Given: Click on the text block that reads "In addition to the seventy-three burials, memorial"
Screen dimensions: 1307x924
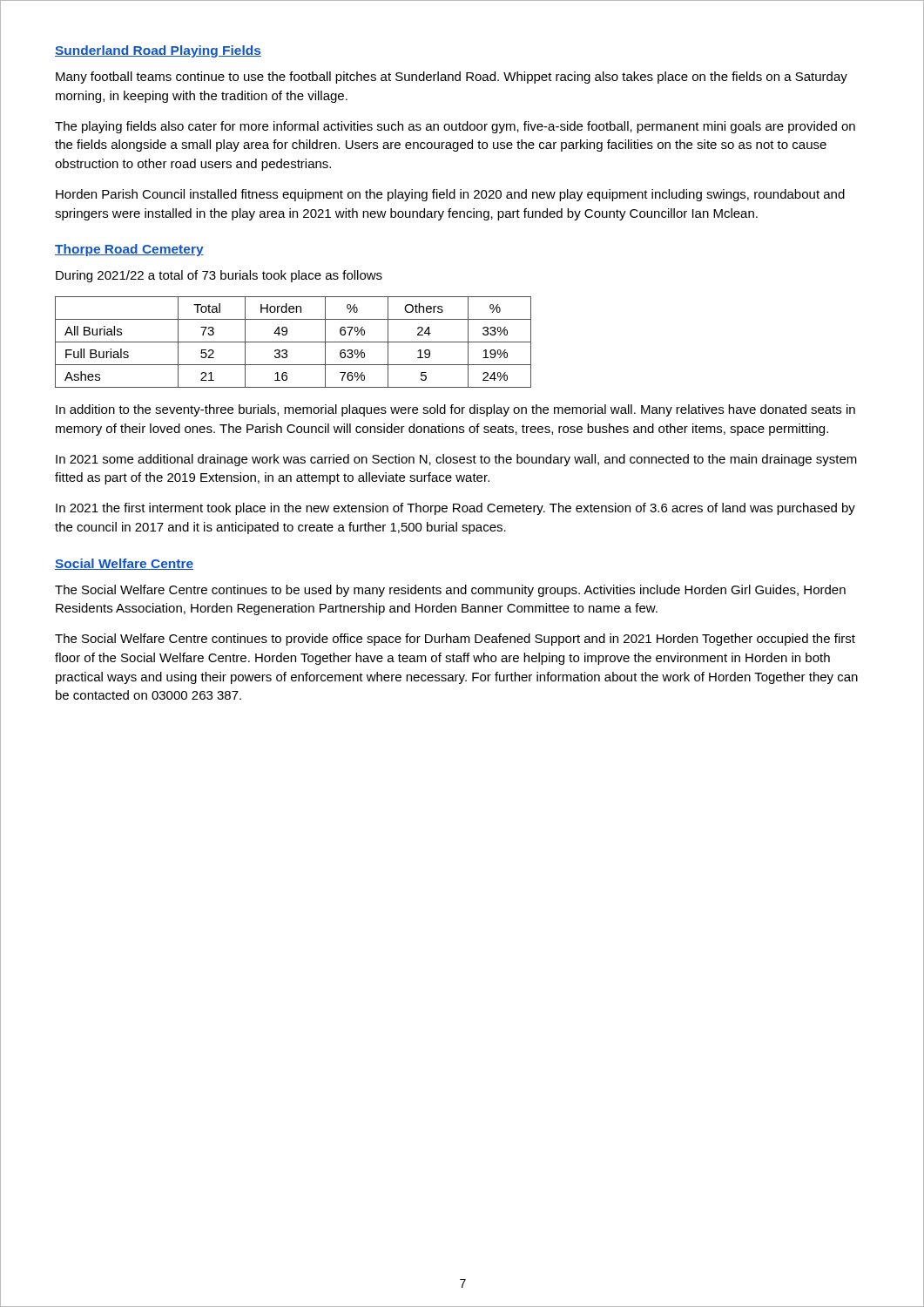Looking at the screenshot, I should [x=455, y=419].
